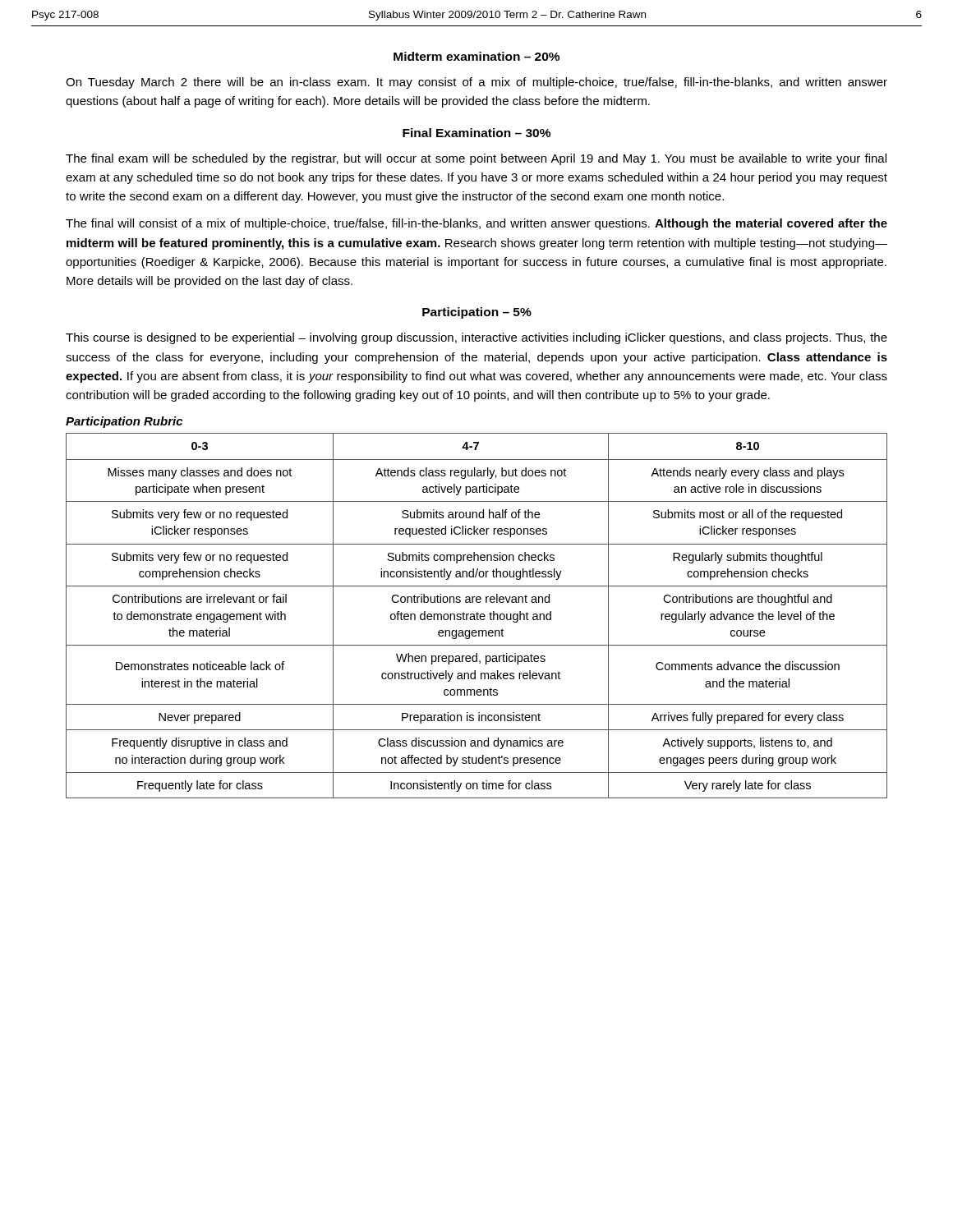Where does it say "Participation – 5%"?
This screenshot has width=953, height=1232.
coord(476,312)
